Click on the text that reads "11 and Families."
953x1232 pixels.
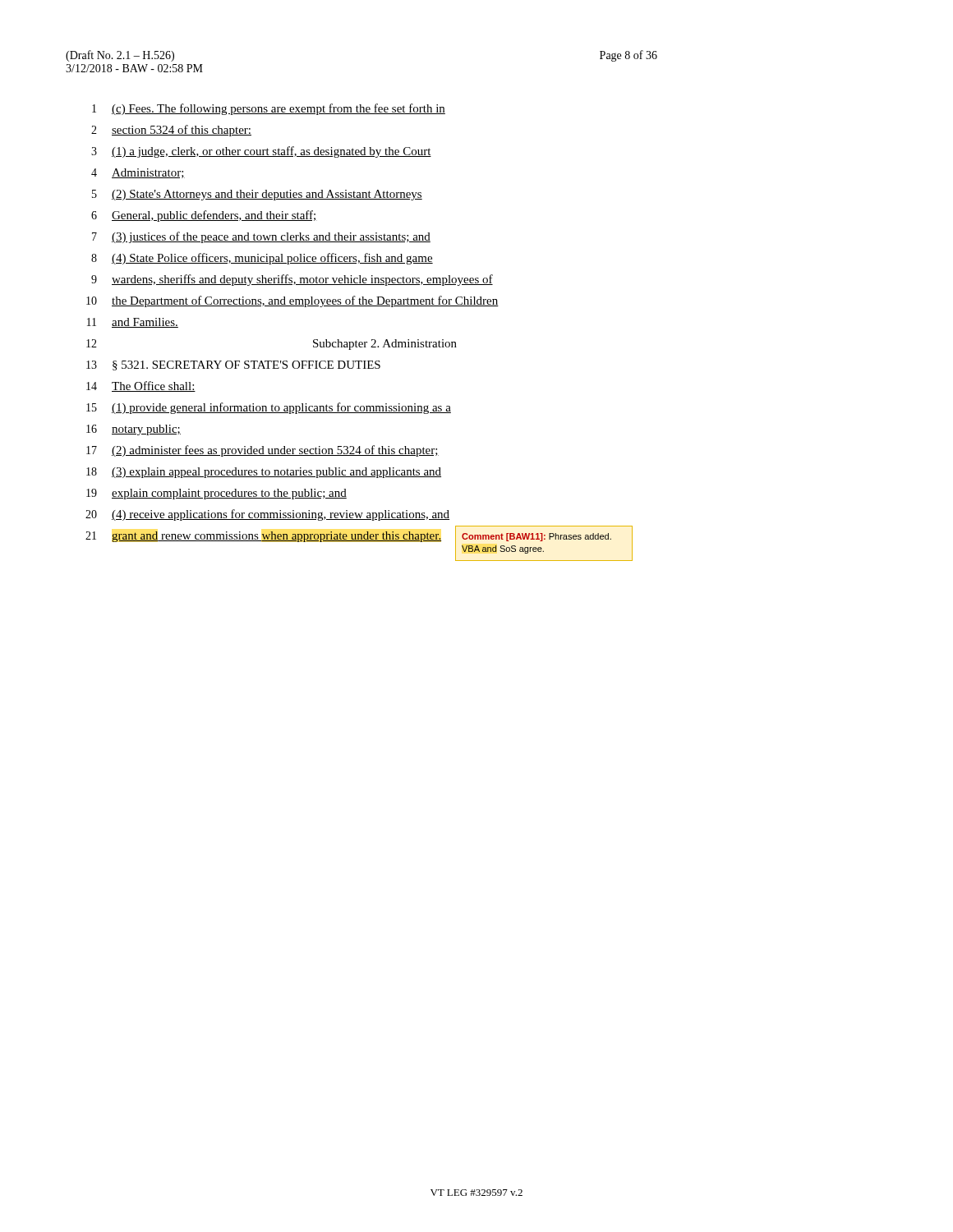[133, 323]
